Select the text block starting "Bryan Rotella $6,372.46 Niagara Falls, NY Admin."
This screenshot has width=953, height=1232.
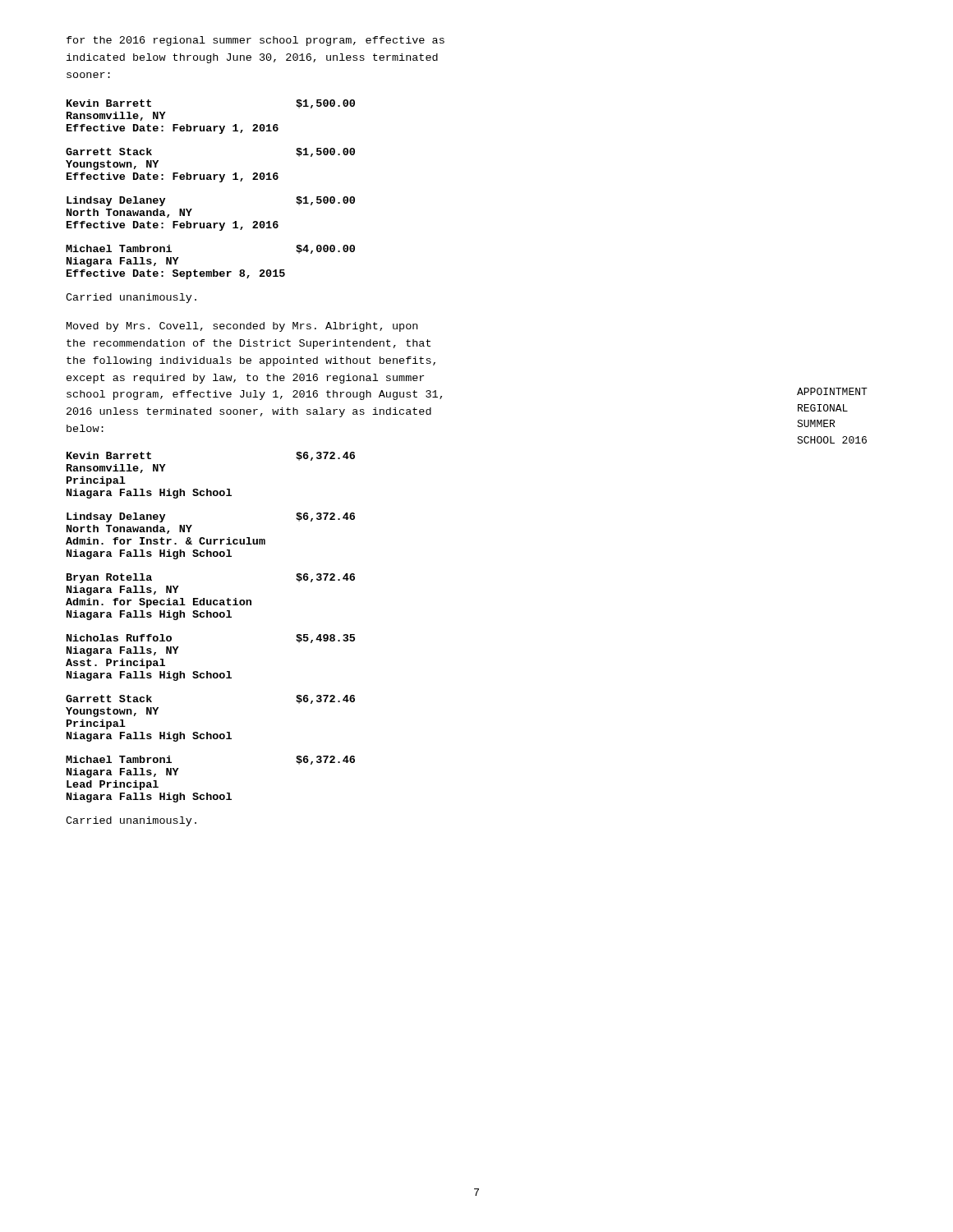210,597
